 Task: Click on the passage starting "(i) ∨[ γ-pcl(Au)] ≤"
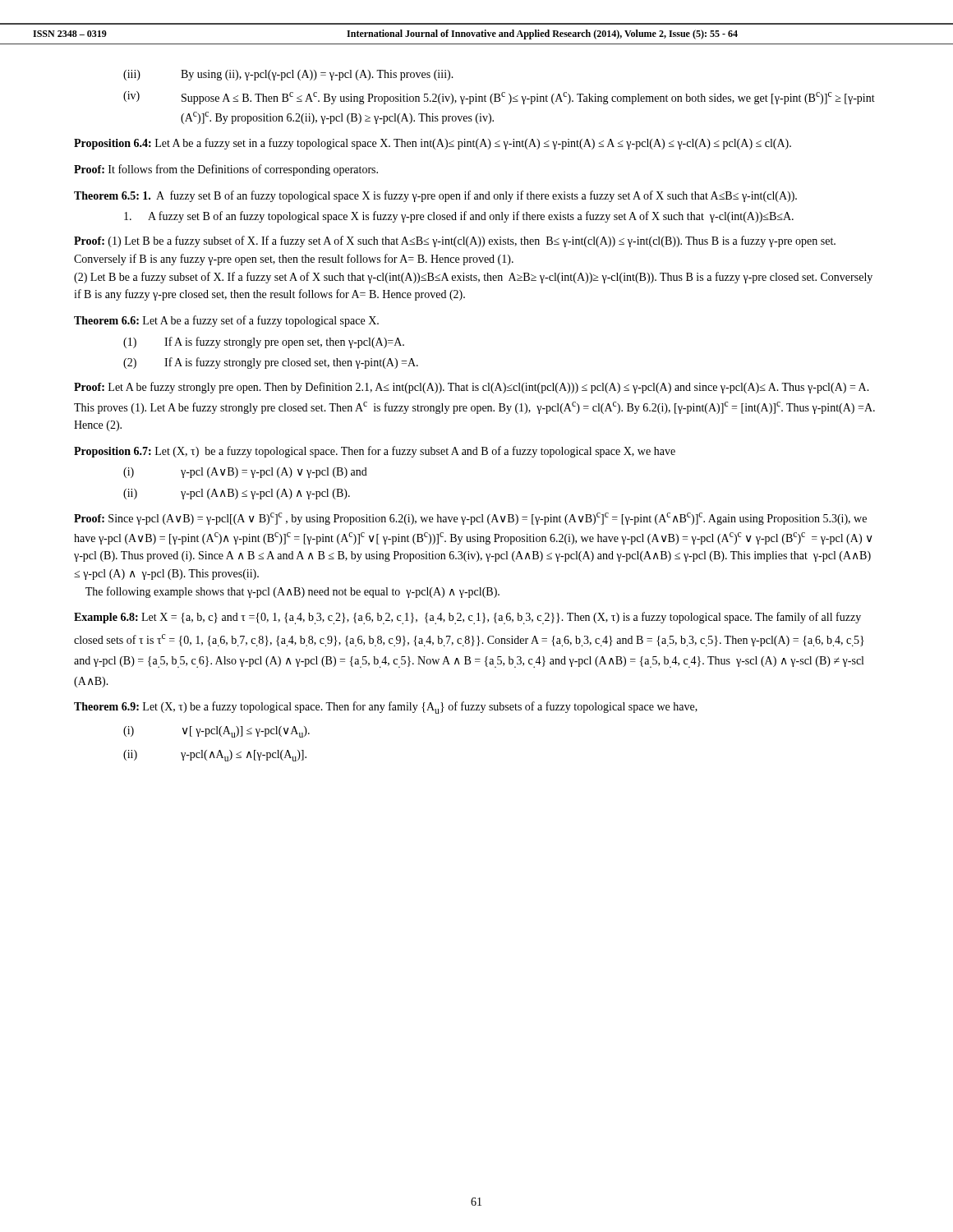coord(216,732)
